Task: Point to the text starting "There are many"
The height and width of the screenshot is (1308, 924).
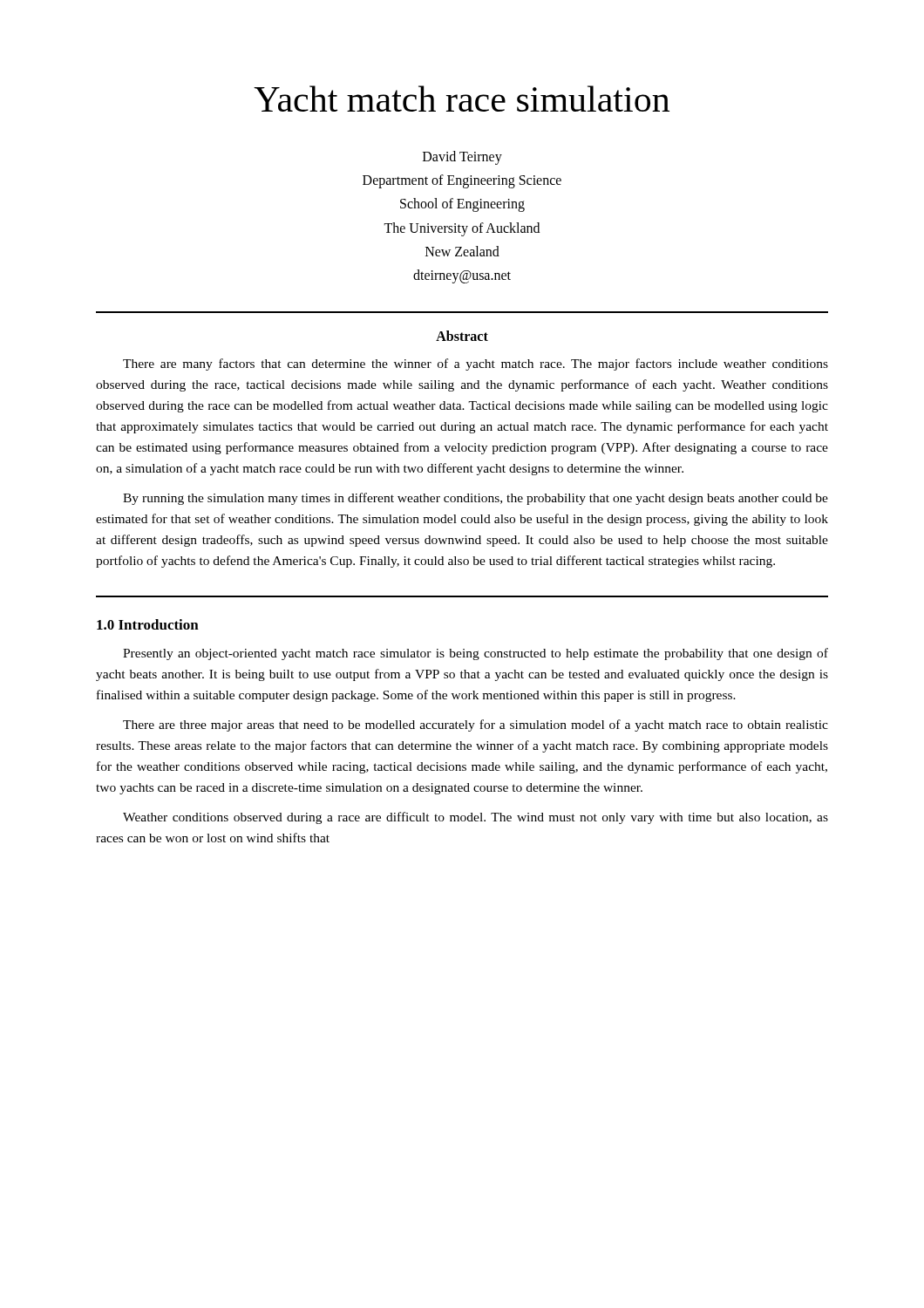Action: point(462,462)
